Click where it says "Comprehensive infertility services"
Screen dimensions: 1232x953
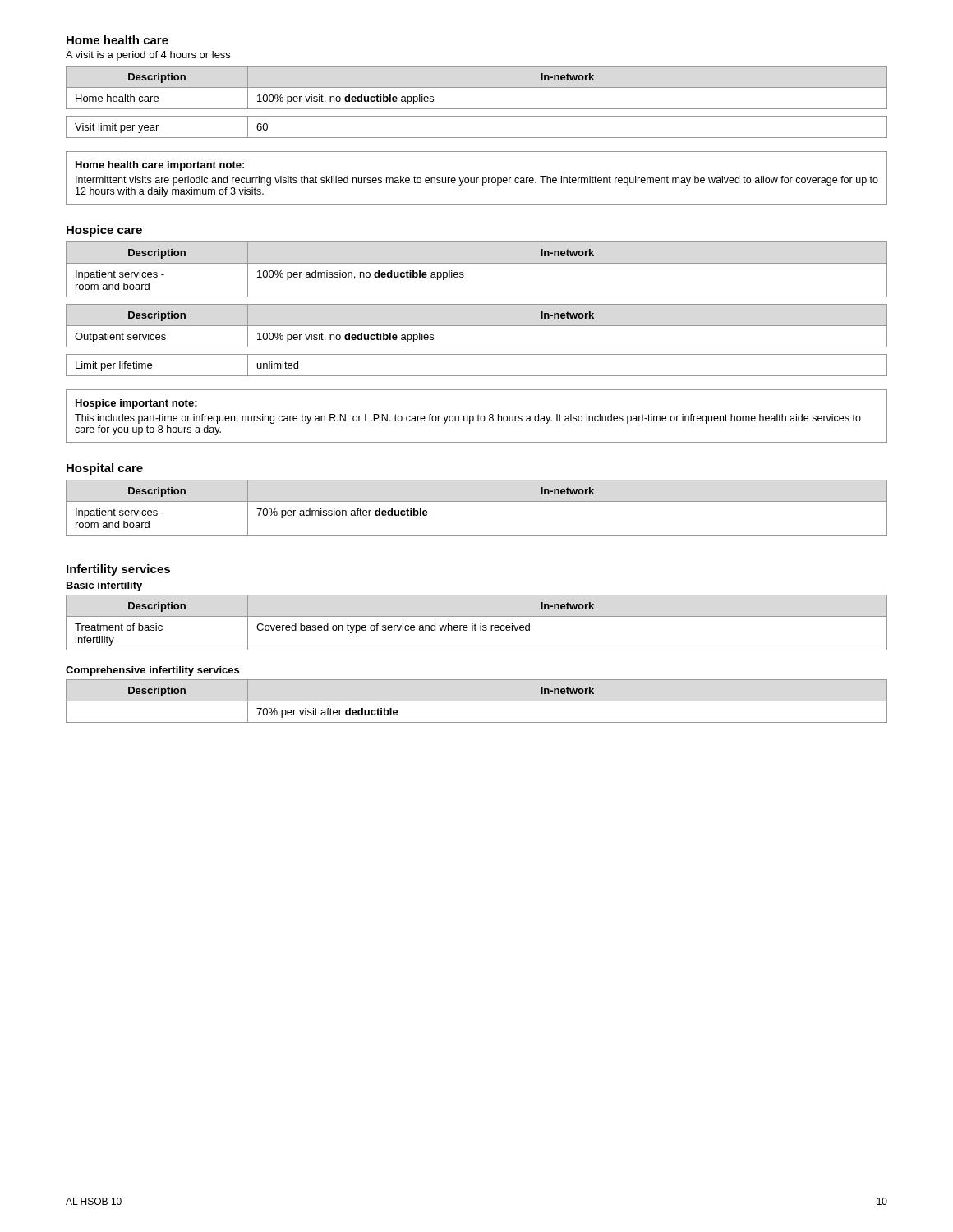[153, 670]
